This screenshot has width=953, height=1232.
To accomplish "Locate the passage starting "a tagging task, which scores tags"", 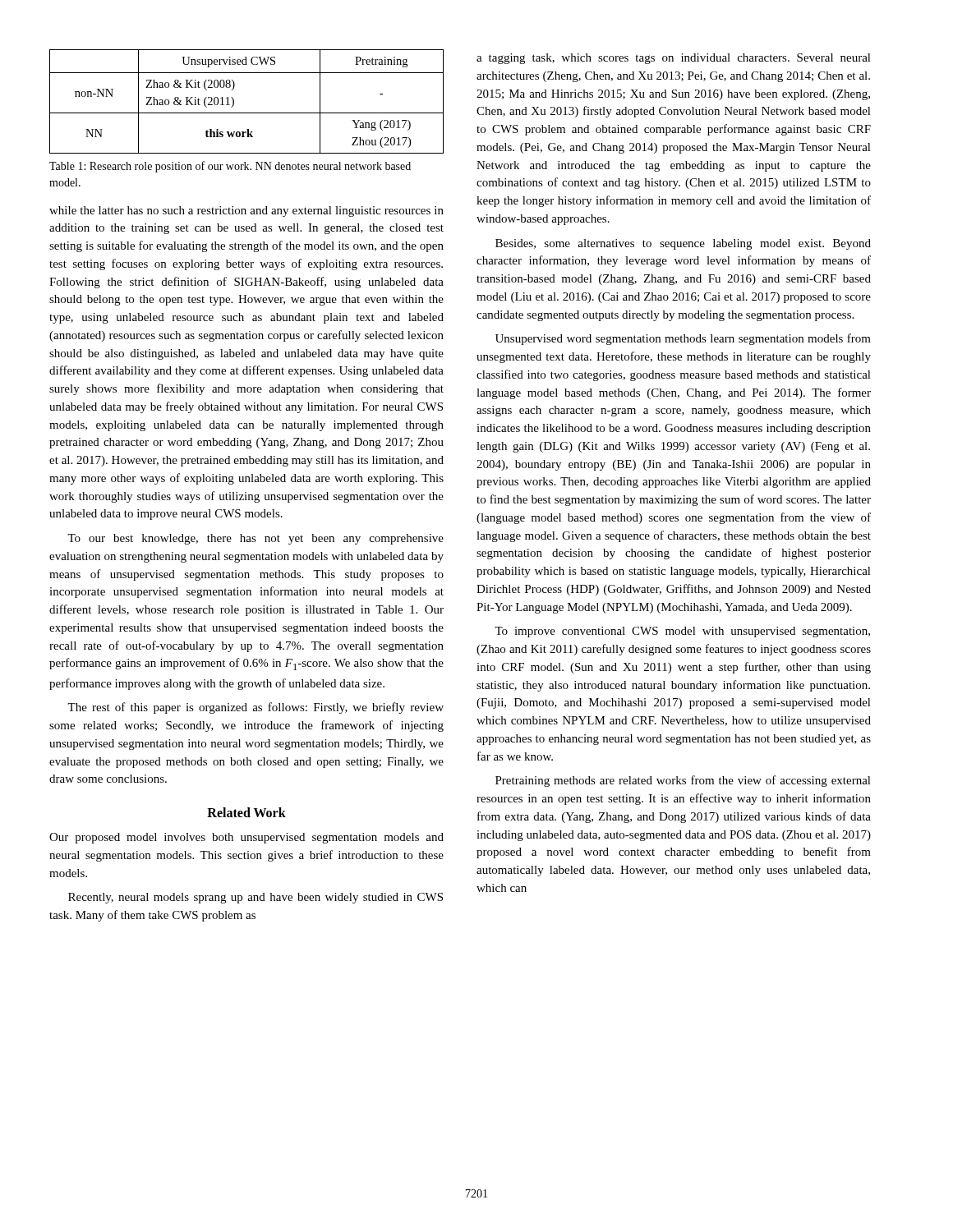I will 674,139.
